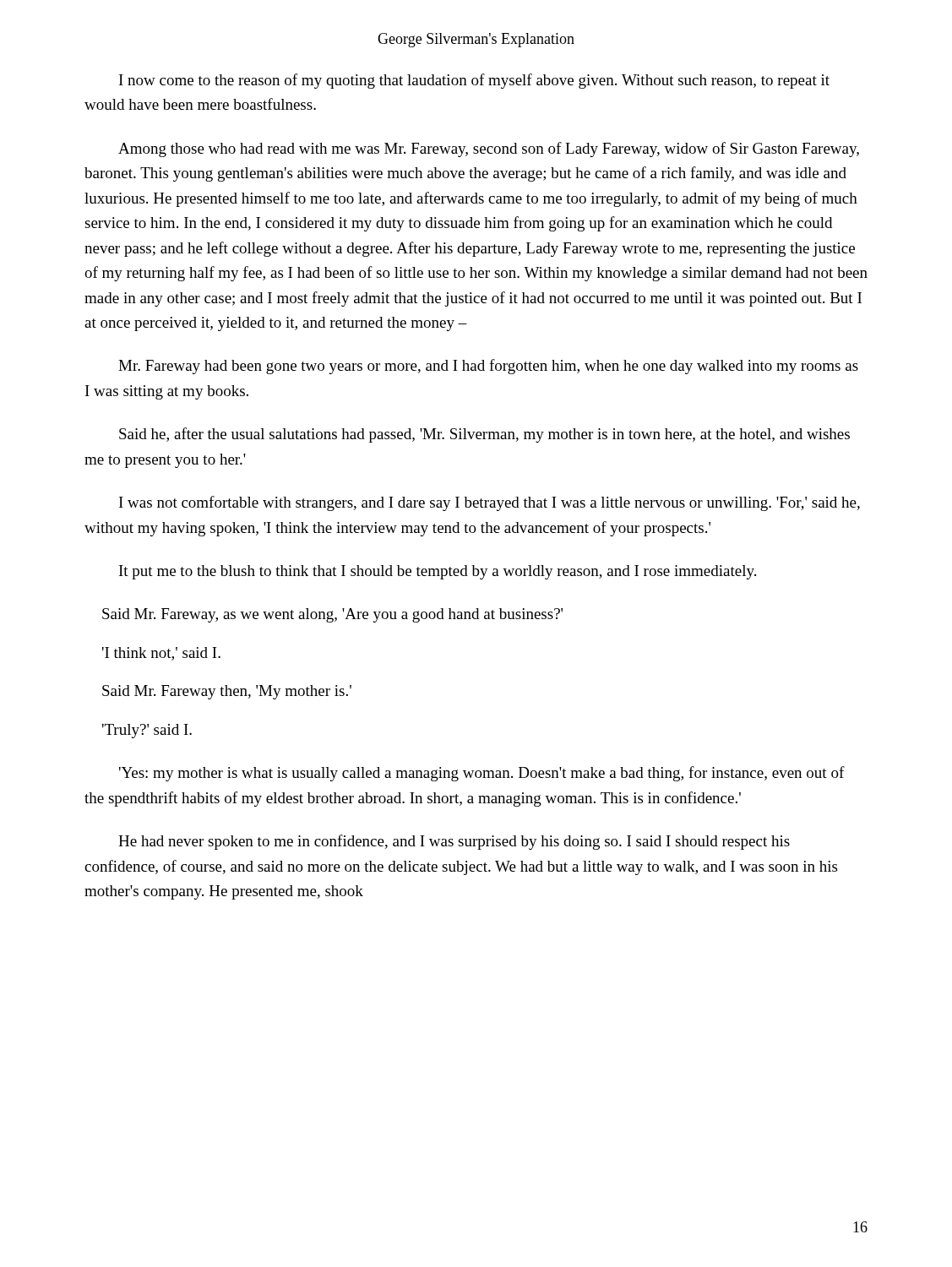Screen dimensions: 1267x952
Task: Find the text starting "Said Mr. Fareway, as we went along,"
Action: [x=332, y=614]
